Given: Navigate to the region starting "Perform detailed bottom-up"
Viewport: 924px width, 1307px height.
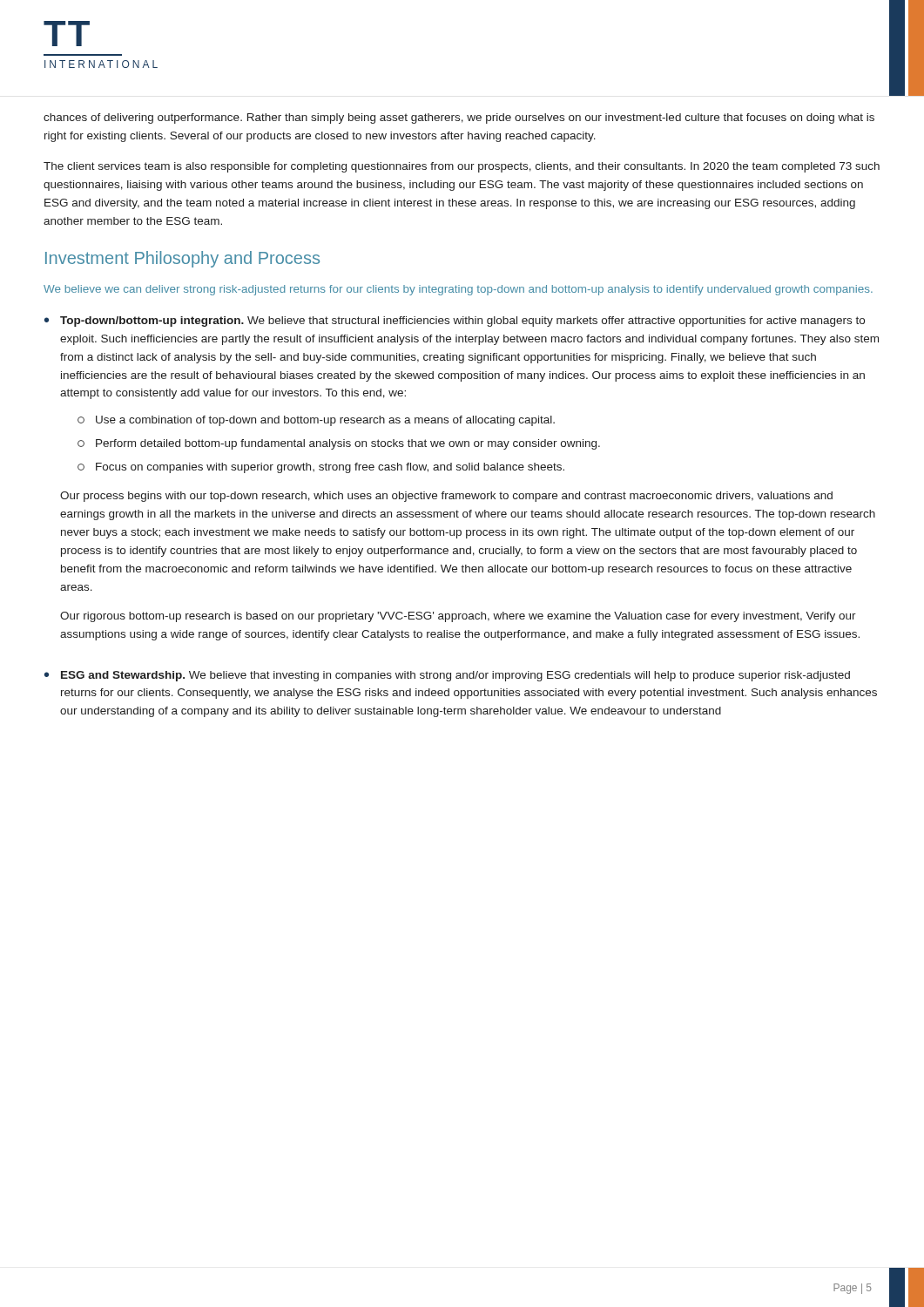Looking at the screenshot, I should [339, 444].
